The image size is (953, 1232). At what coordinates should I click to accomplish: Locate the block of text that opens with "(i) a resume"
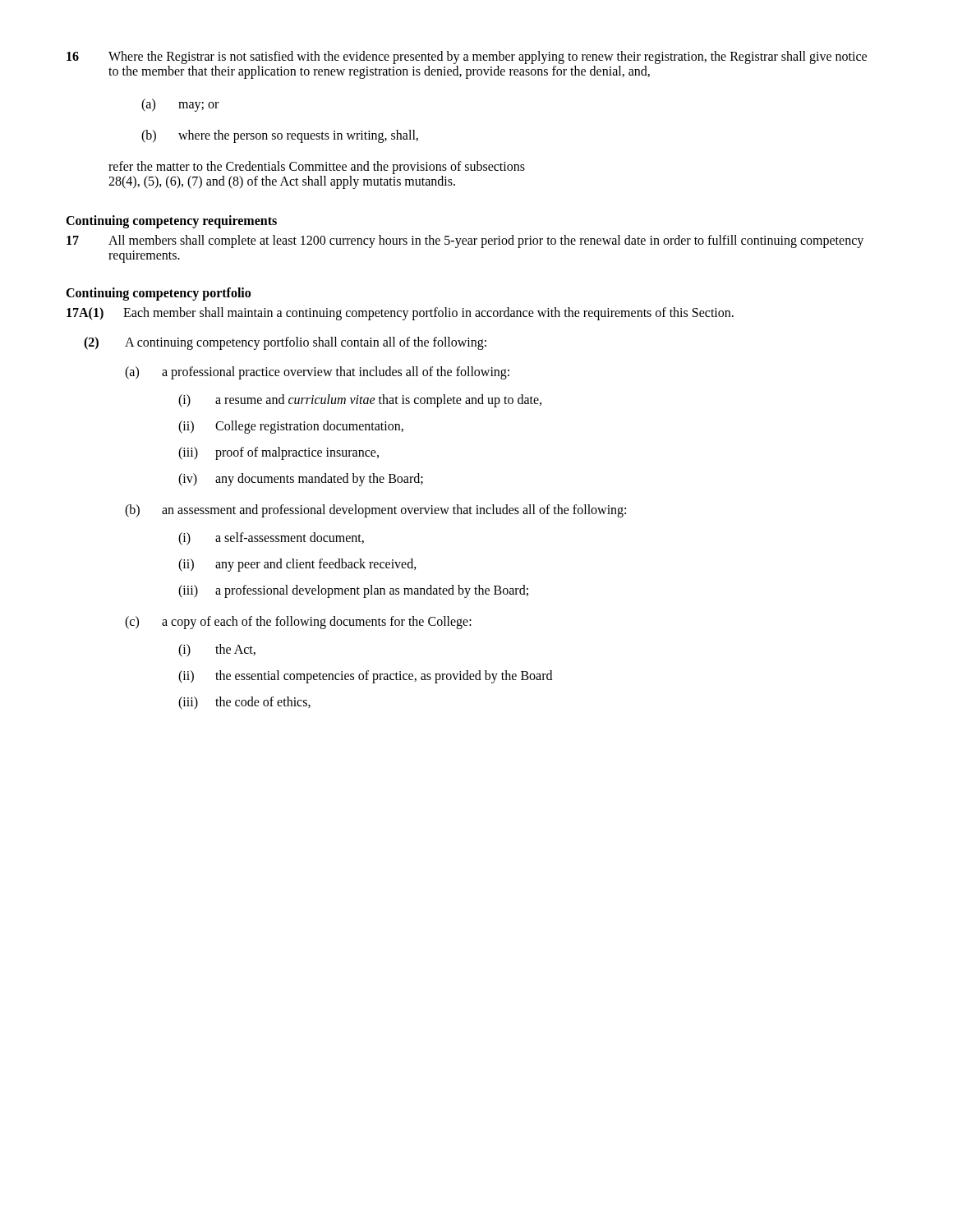(x=360, y=400)
